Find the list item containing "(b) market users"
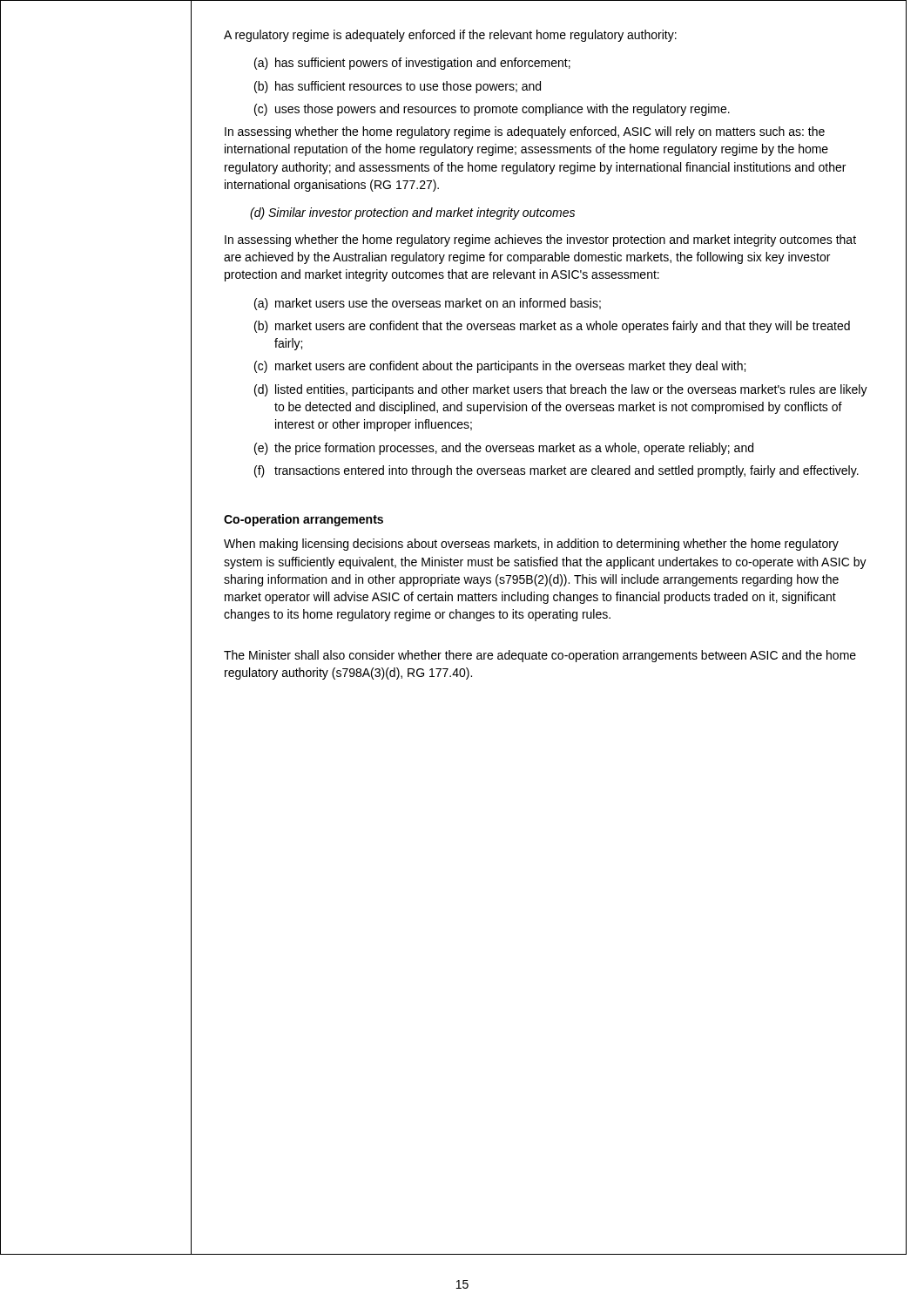 (561, 335)
